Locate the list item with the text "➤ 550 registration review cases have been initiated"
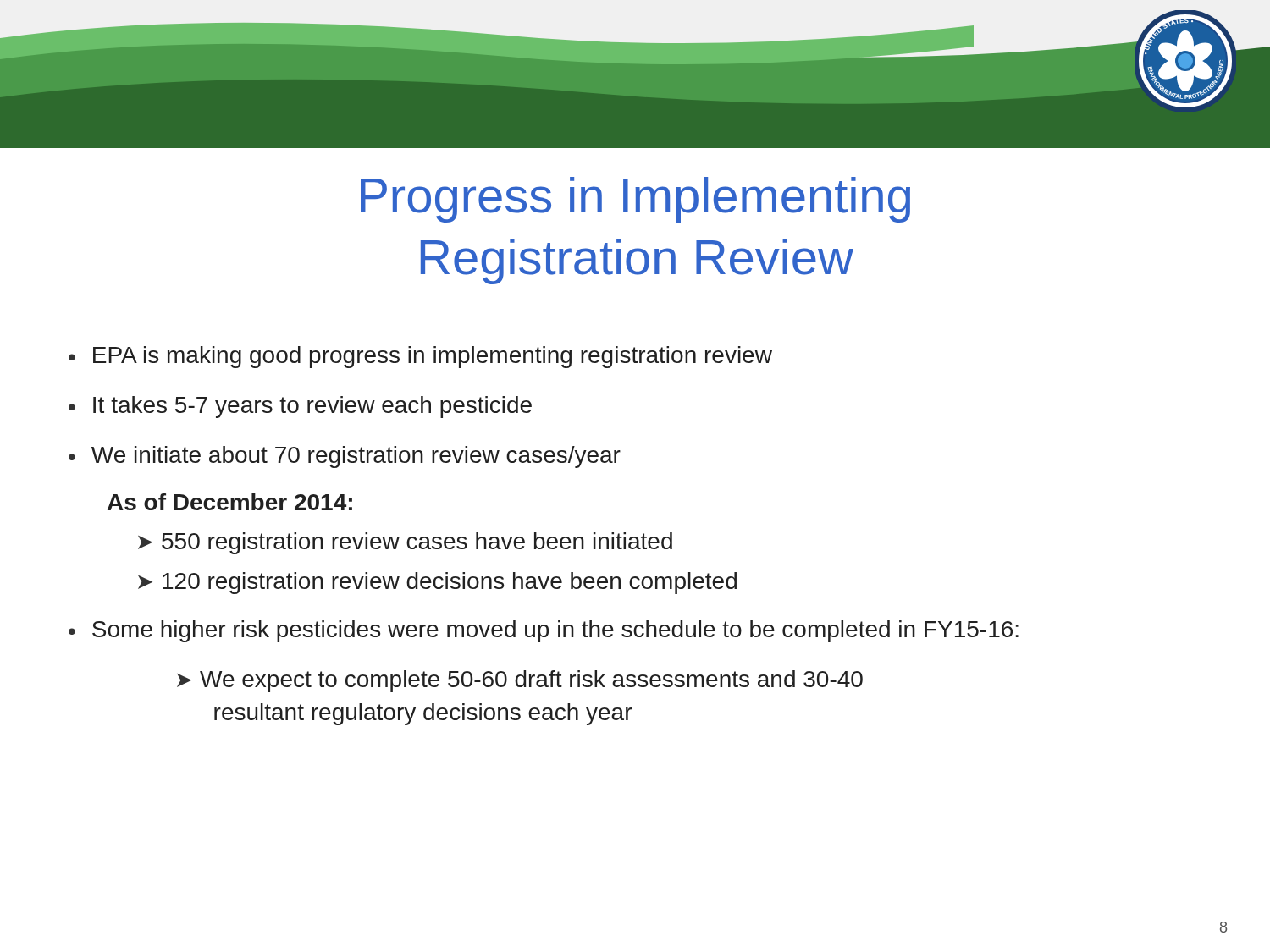1270x952 pixels. (404, 541)
